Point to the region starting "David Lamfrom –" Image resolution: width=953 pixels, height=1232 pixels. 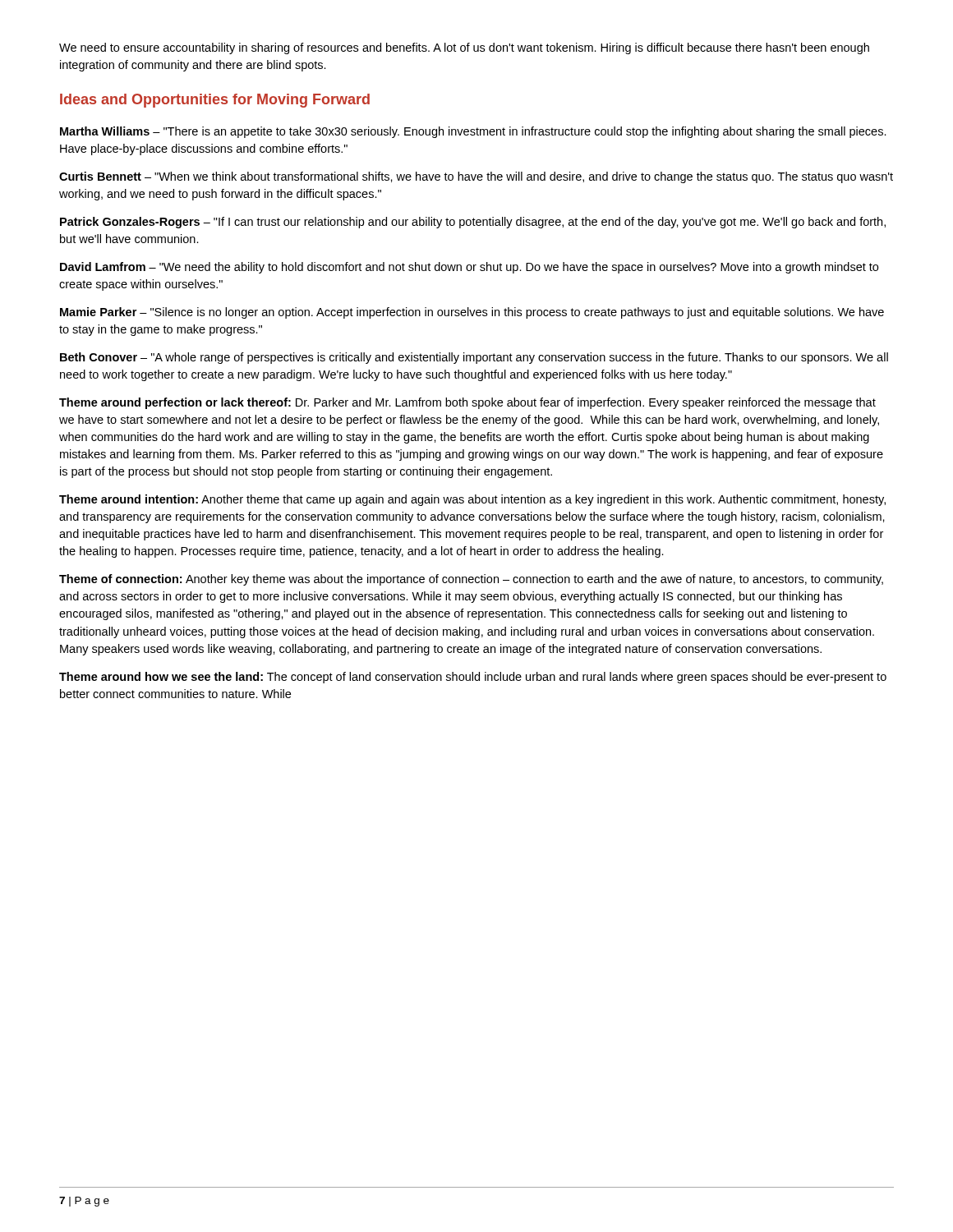[469, 276]
